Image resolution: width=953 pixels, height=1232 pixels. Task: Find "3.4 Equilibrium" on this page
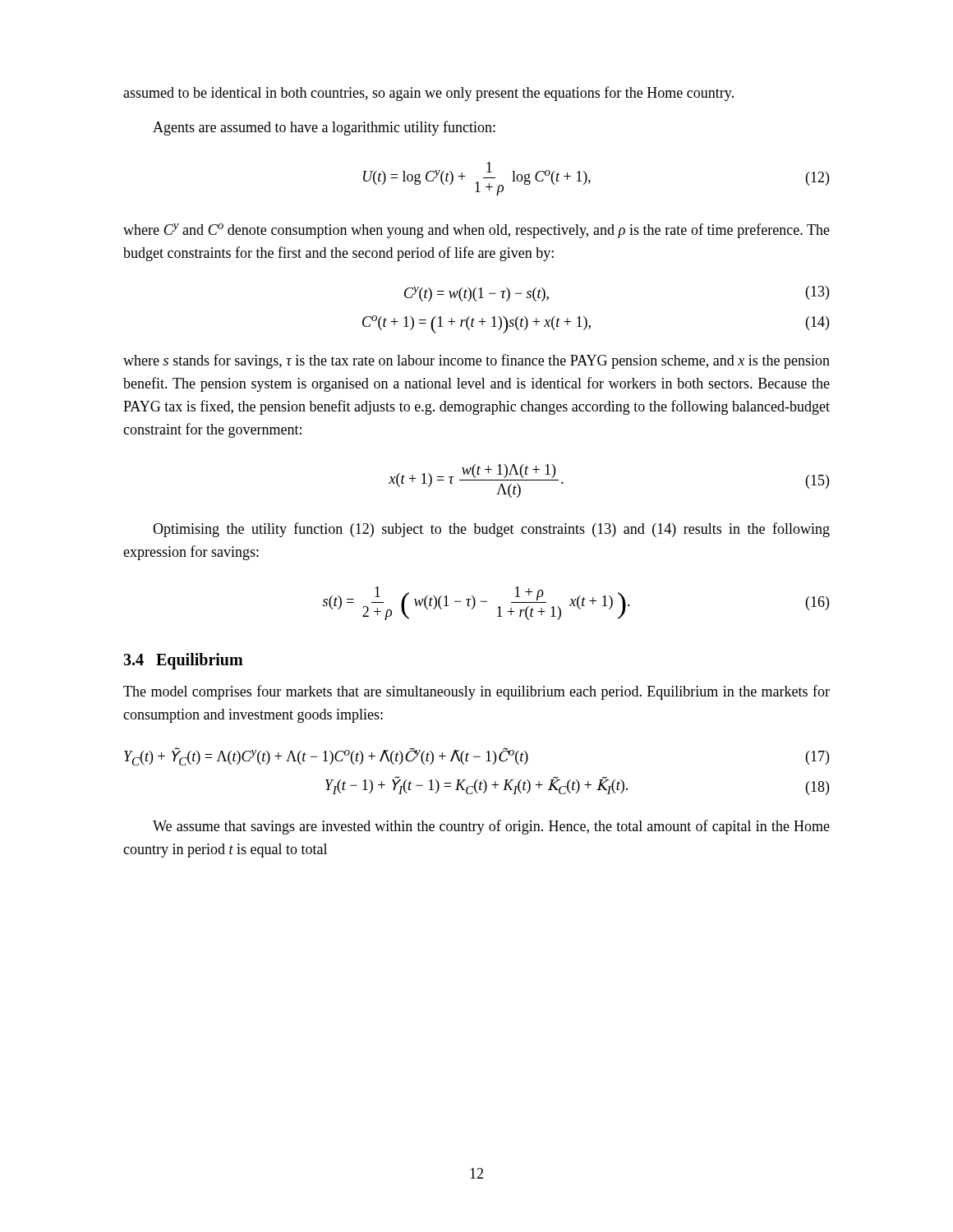pos(183,659)
